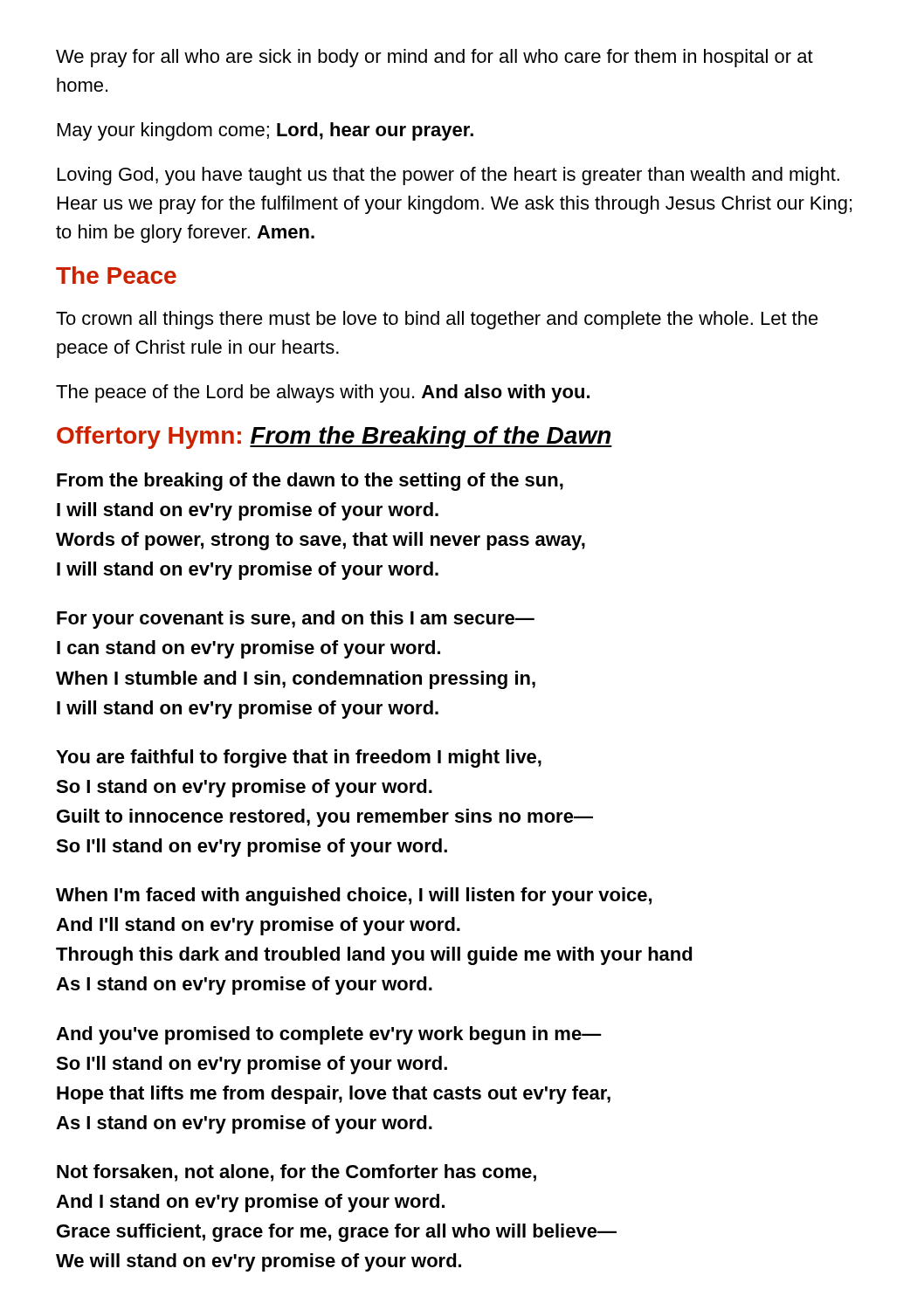Click the passage that begins "To crown all"
Image resolution: width=924 pixels, height=1310 pixels.
click(x=437, y=333)
